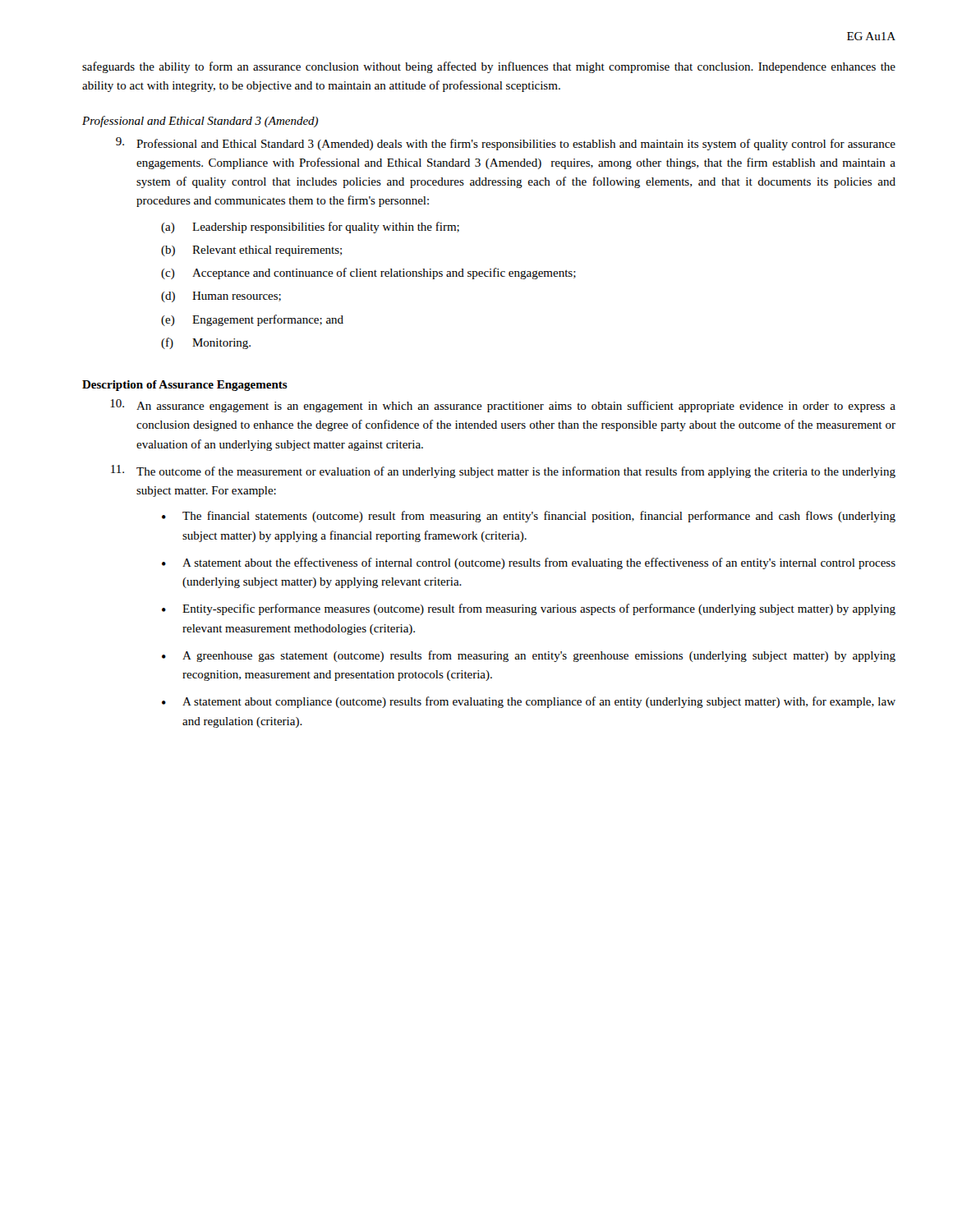Navigate to the passage starting "• A greenhouse gas statement (outcome)"

tap(528, 665)
